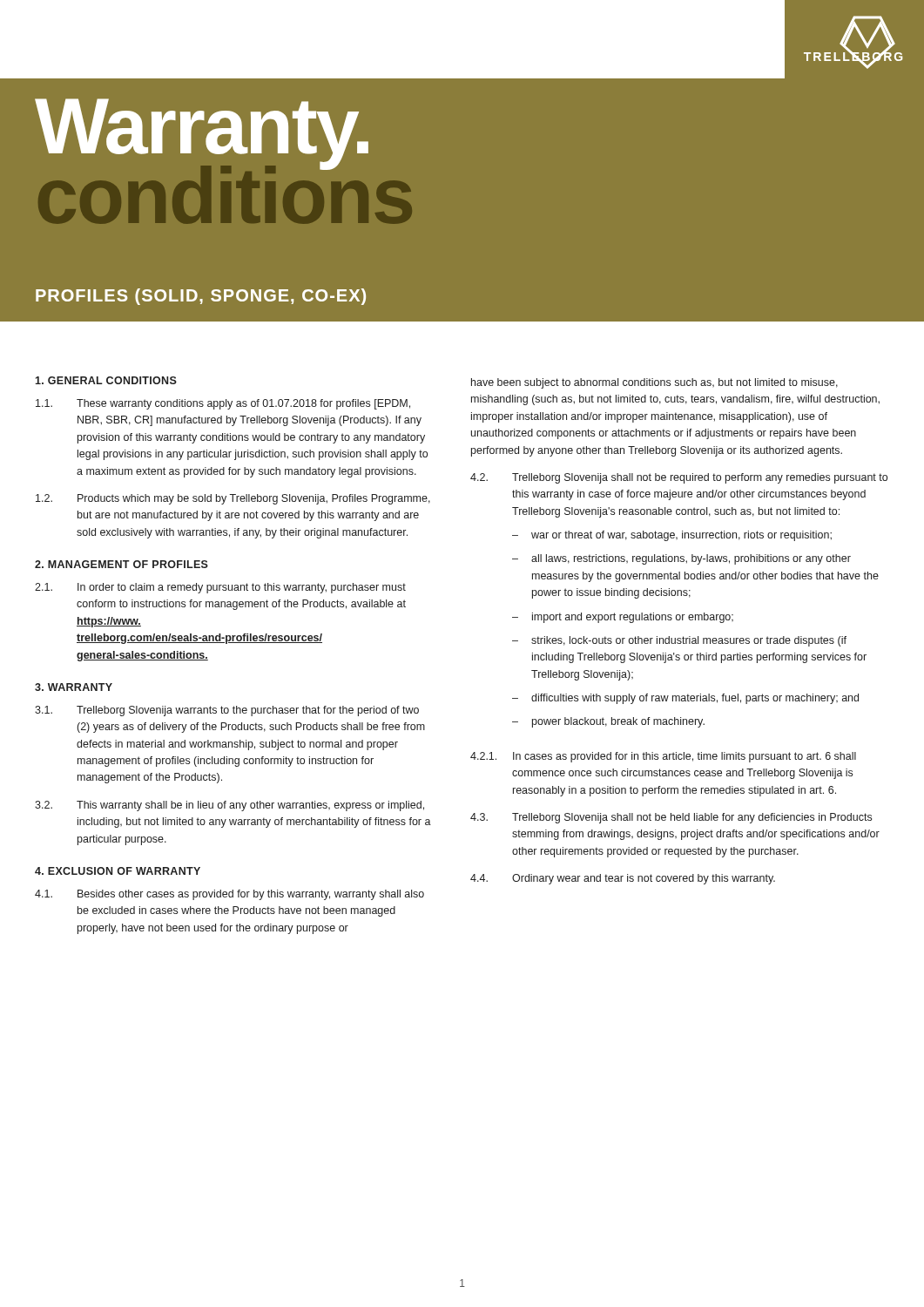The image size is (924, 1307).
Task: Click on the block starting "1. These warranty"
Action: click(235, 438)
